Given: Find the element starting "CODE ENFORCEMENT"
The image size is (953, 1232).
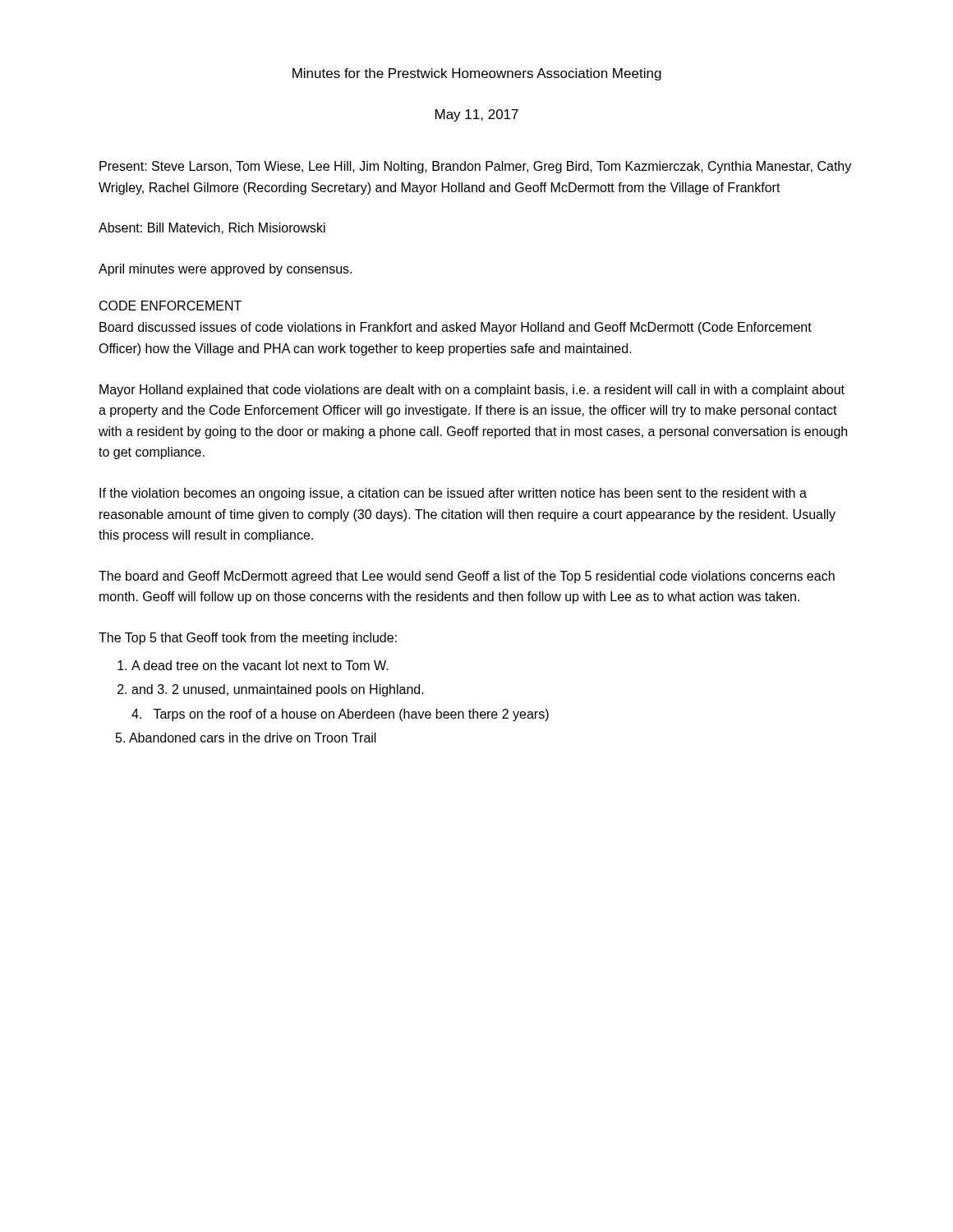Looking at the screenshot, I should coord(170,306).
